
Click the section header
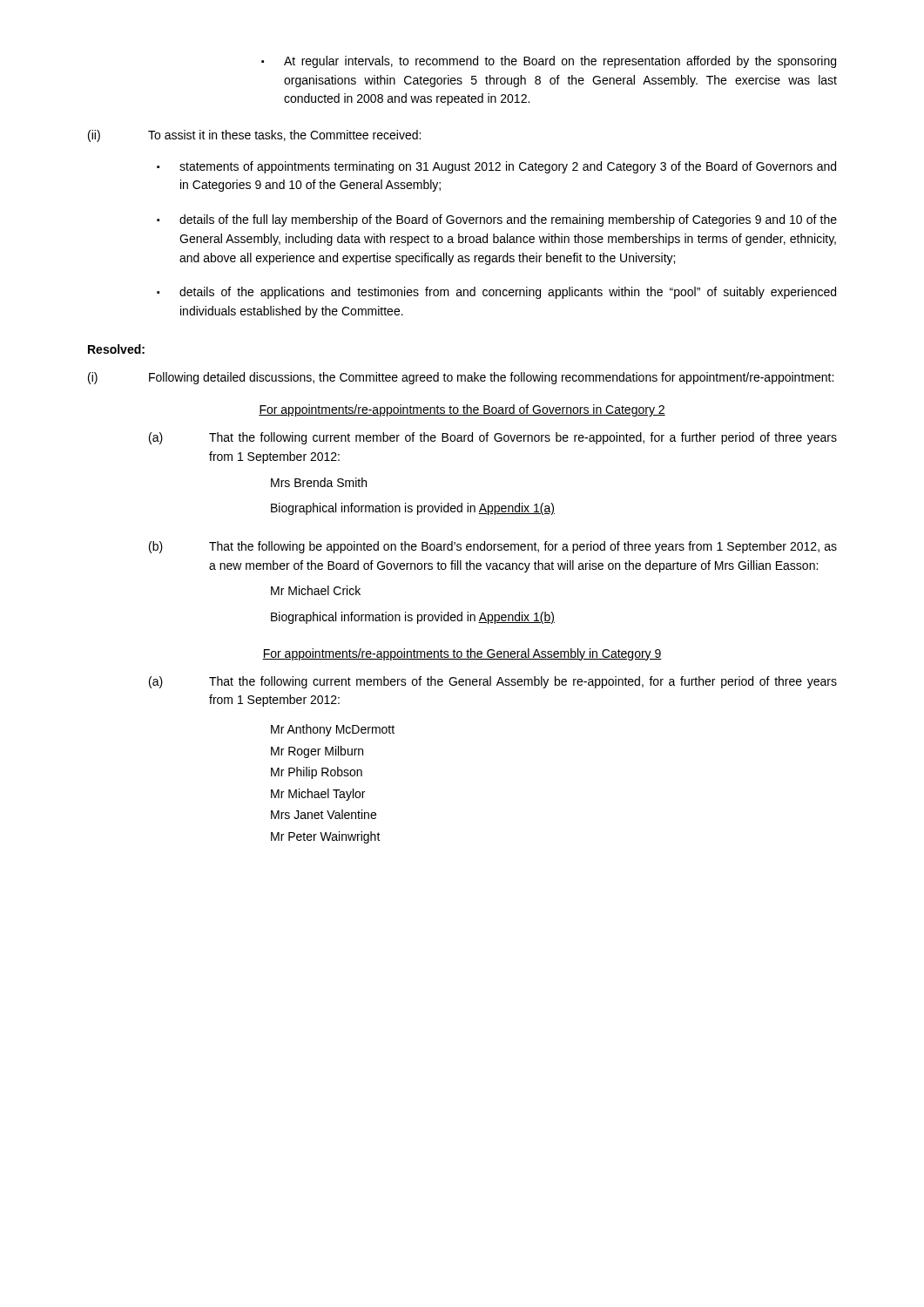tap(116, 349)
